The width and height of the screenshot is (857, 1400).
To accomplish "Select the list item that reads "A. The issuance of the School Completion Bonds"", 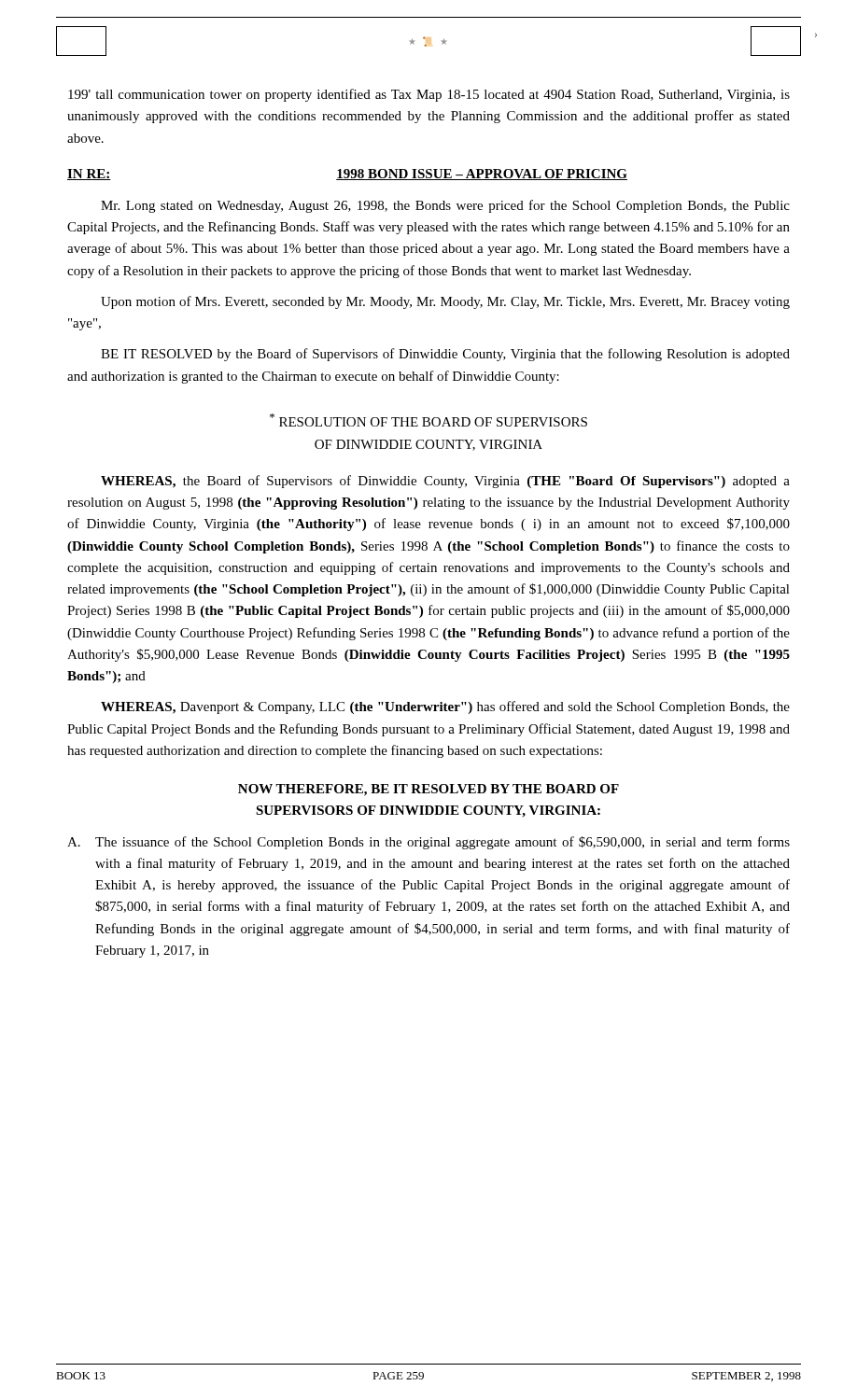I will pos(428,894).
